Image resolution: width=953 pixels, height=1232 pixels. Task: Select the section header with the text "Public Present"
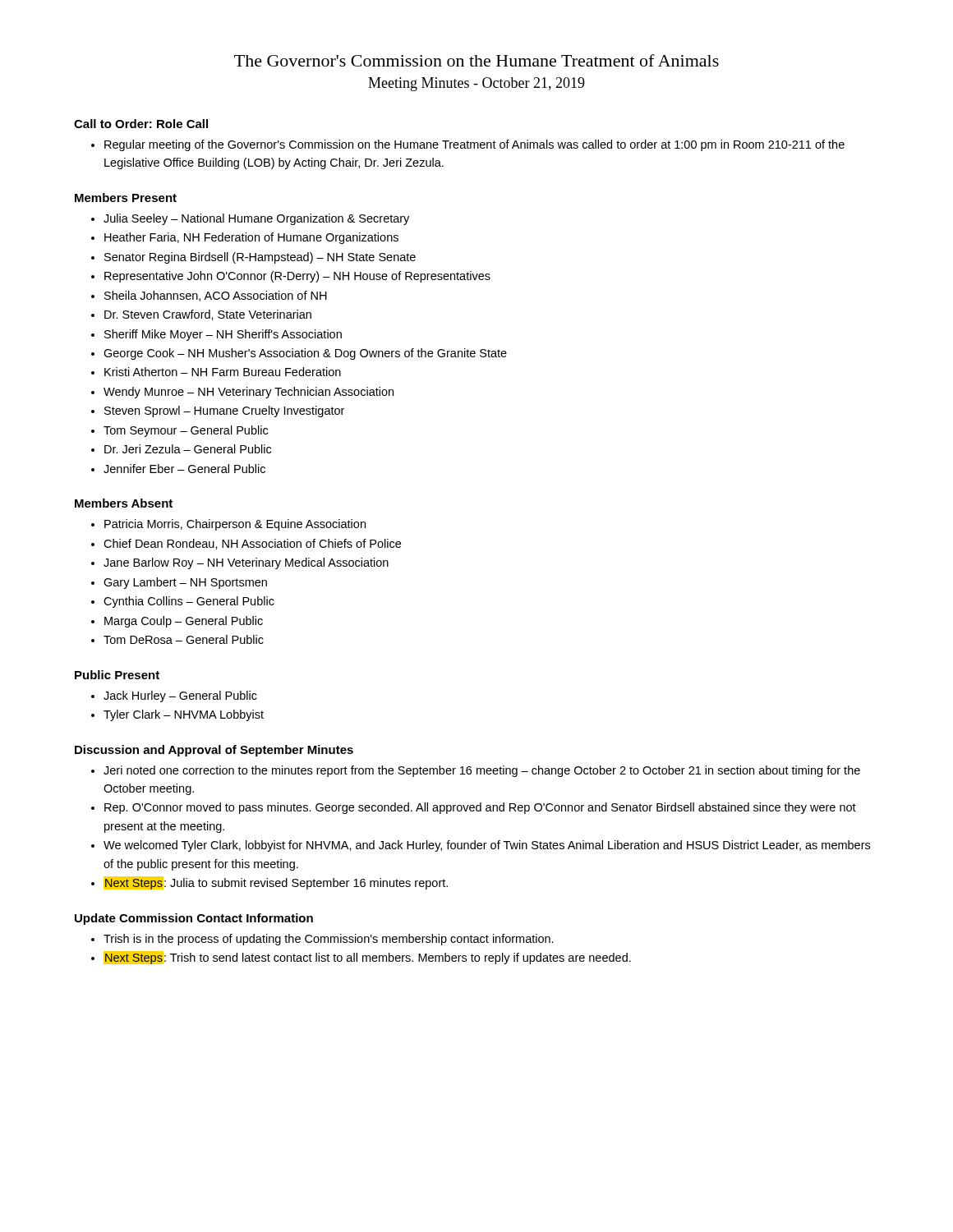click(x=117, y=674)
